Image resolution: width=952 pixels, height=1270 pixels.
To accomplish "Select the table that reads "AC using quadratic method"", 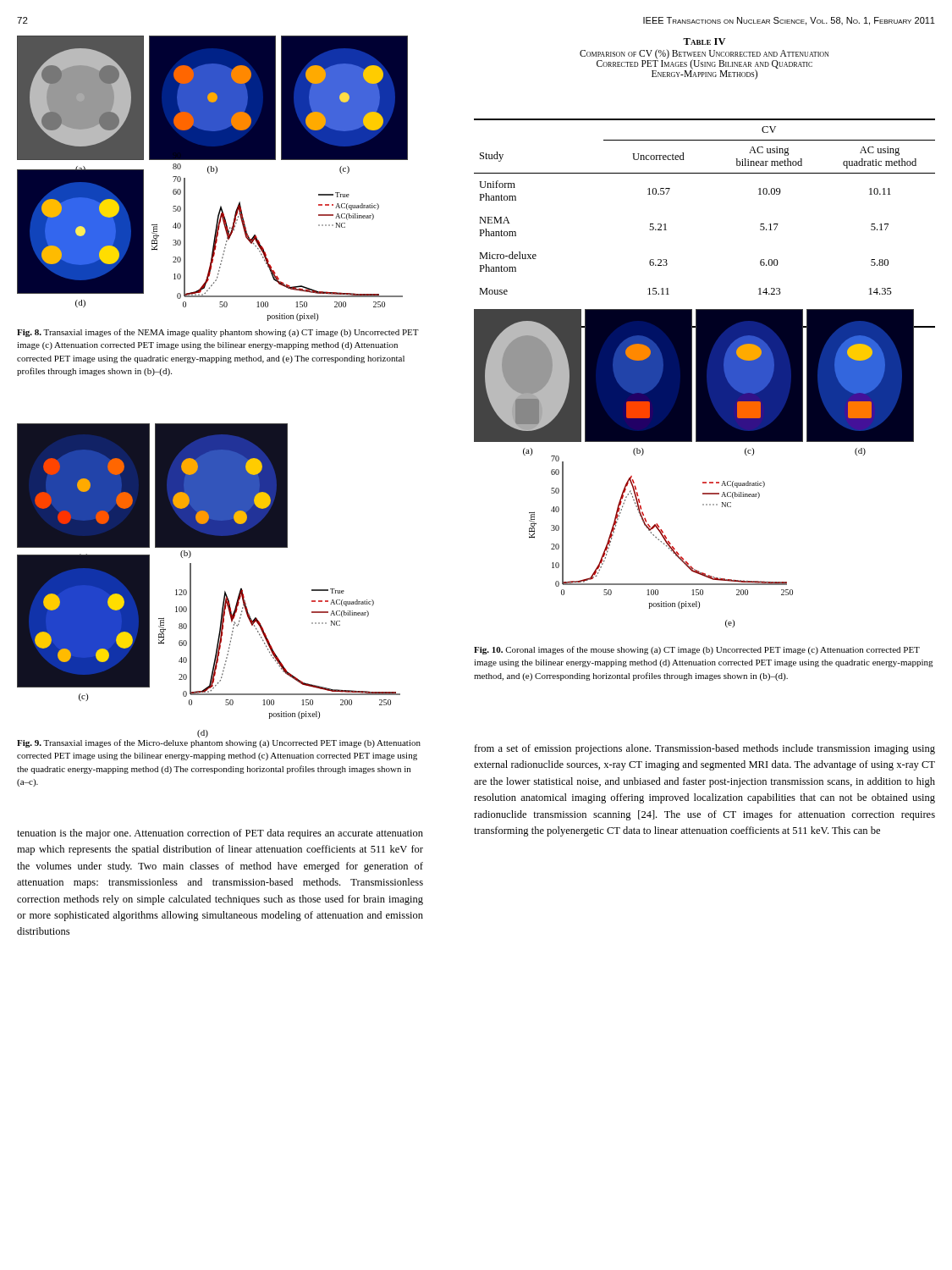I will pyautogui.click(x=704, y=223).
